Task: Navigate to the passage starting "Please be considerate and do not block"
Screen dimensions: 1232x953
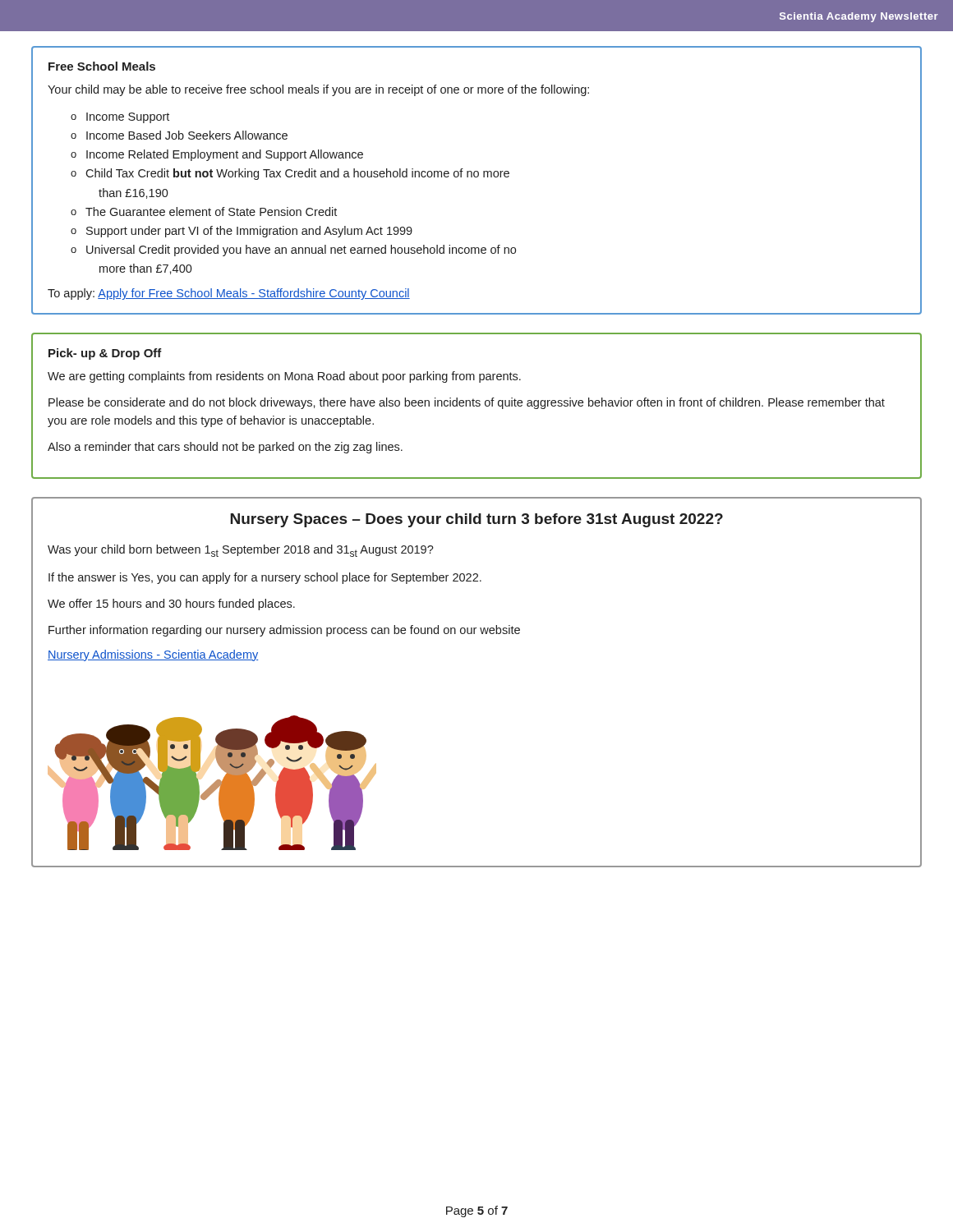Action: point(466,412)
